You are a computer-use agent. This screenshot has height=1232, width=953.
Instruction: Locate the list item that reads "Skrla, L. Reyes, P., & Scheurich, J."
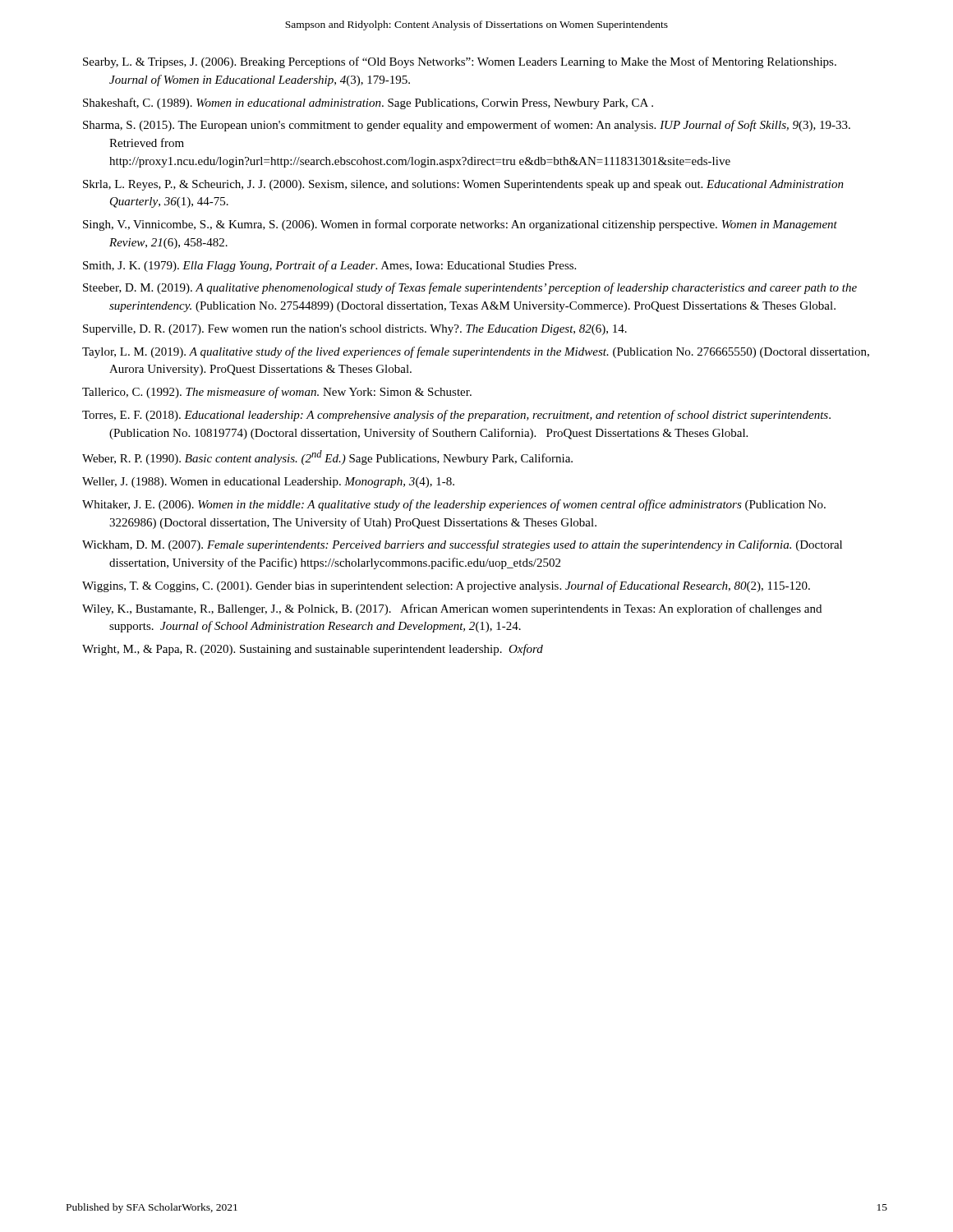click(x=463, y=192)
